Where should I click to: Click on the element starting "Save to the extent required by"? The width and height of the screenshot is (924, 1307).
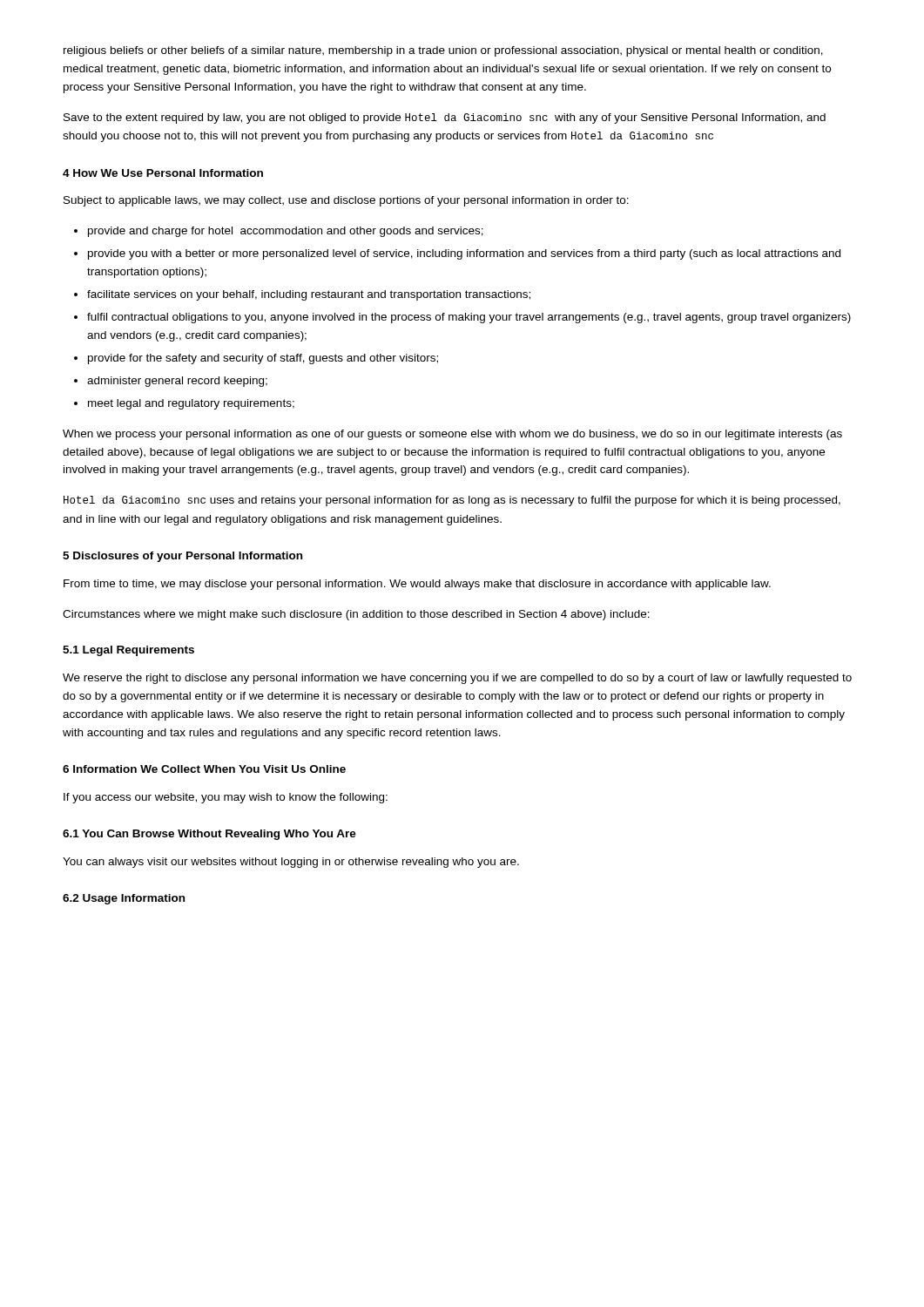tap(444, 127)
